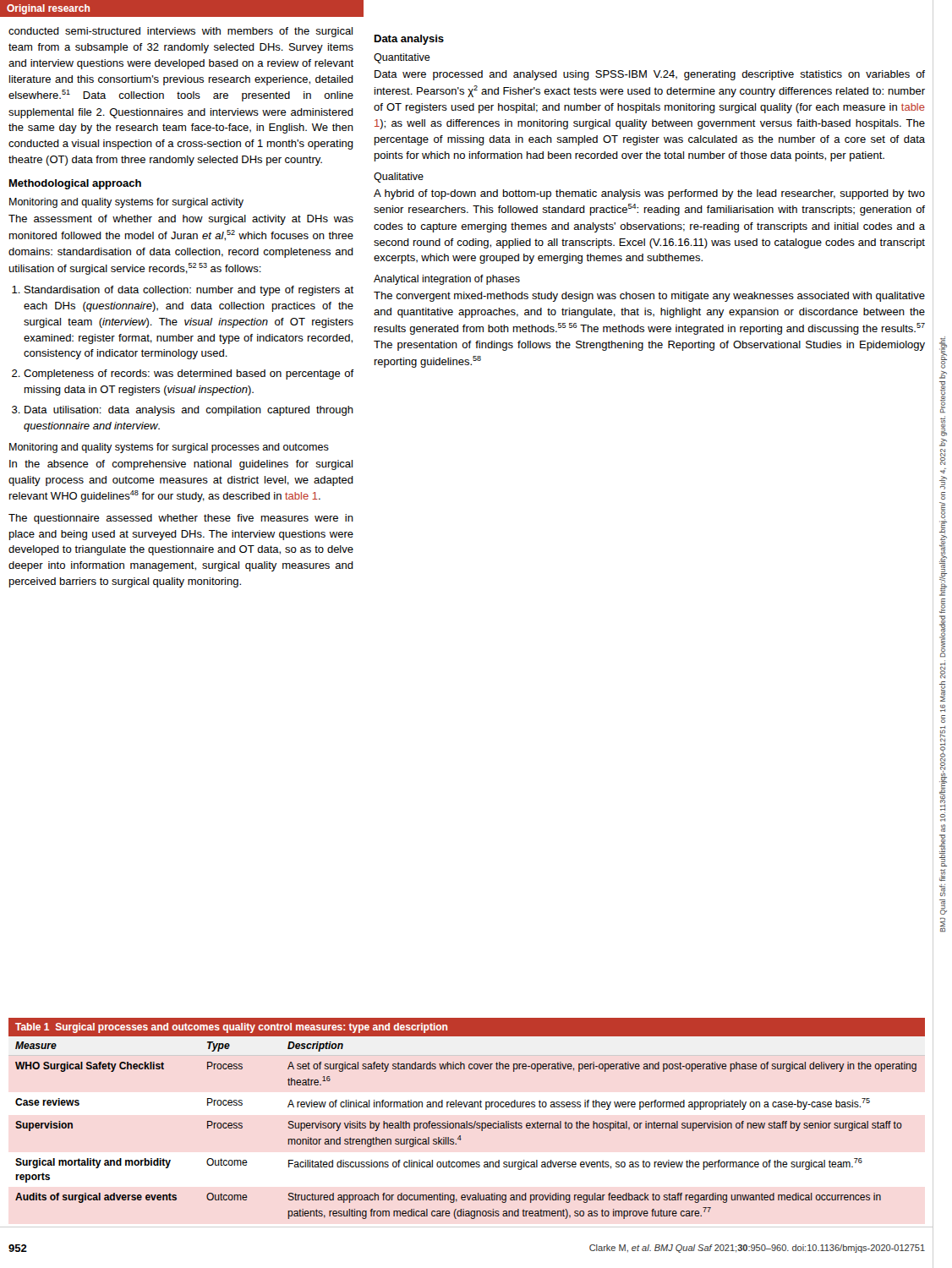This screenshot has width=952, height=1268.
Task: Select the block starting "Qualitative A hybrid of top-down"
Action: click(649, 218)
